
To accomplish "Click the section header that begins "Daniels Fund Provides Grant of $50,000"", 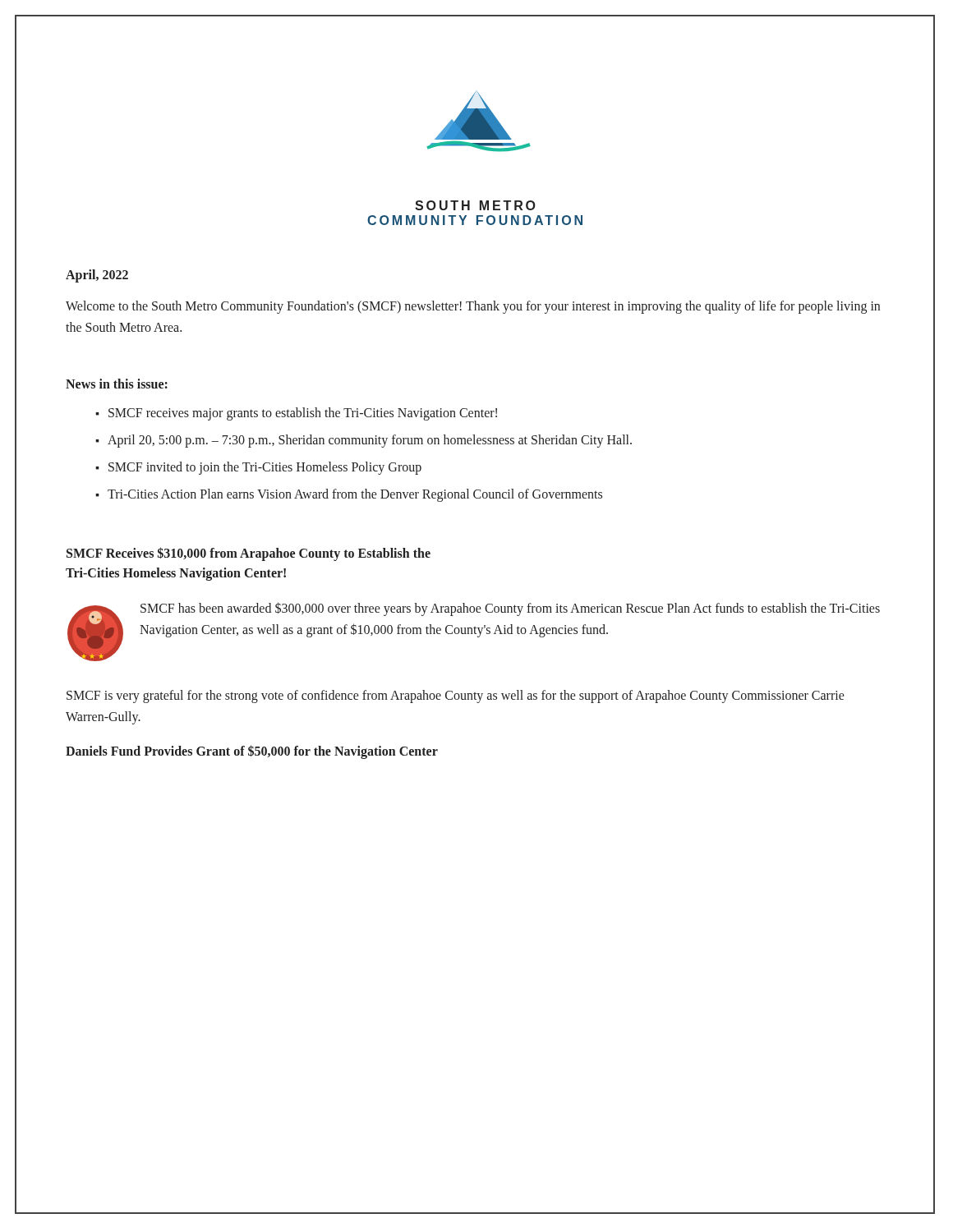I will (x=252, y=751).
